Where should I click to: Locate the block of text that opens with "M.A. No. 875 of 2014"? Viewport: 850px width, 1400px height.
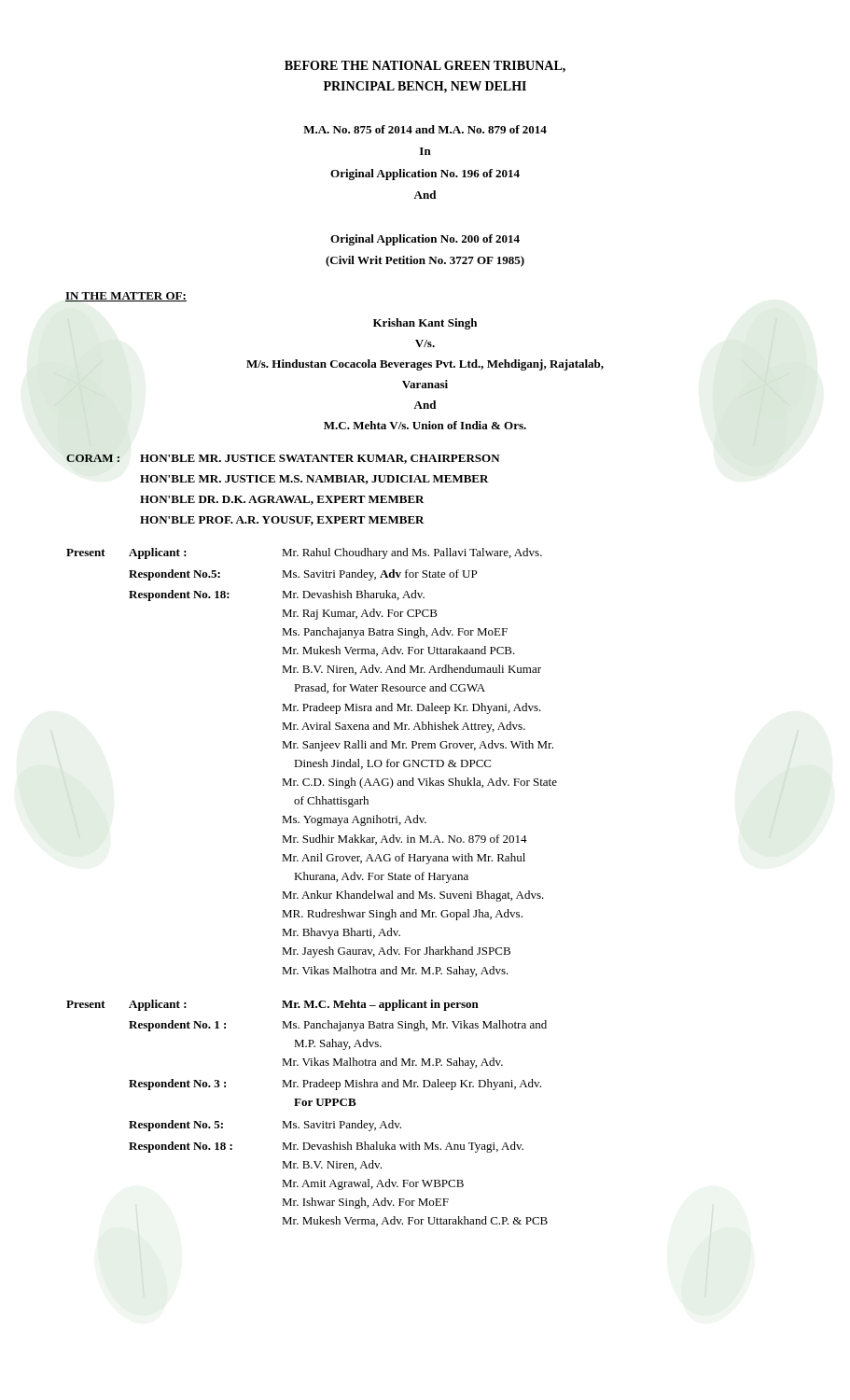425,195
